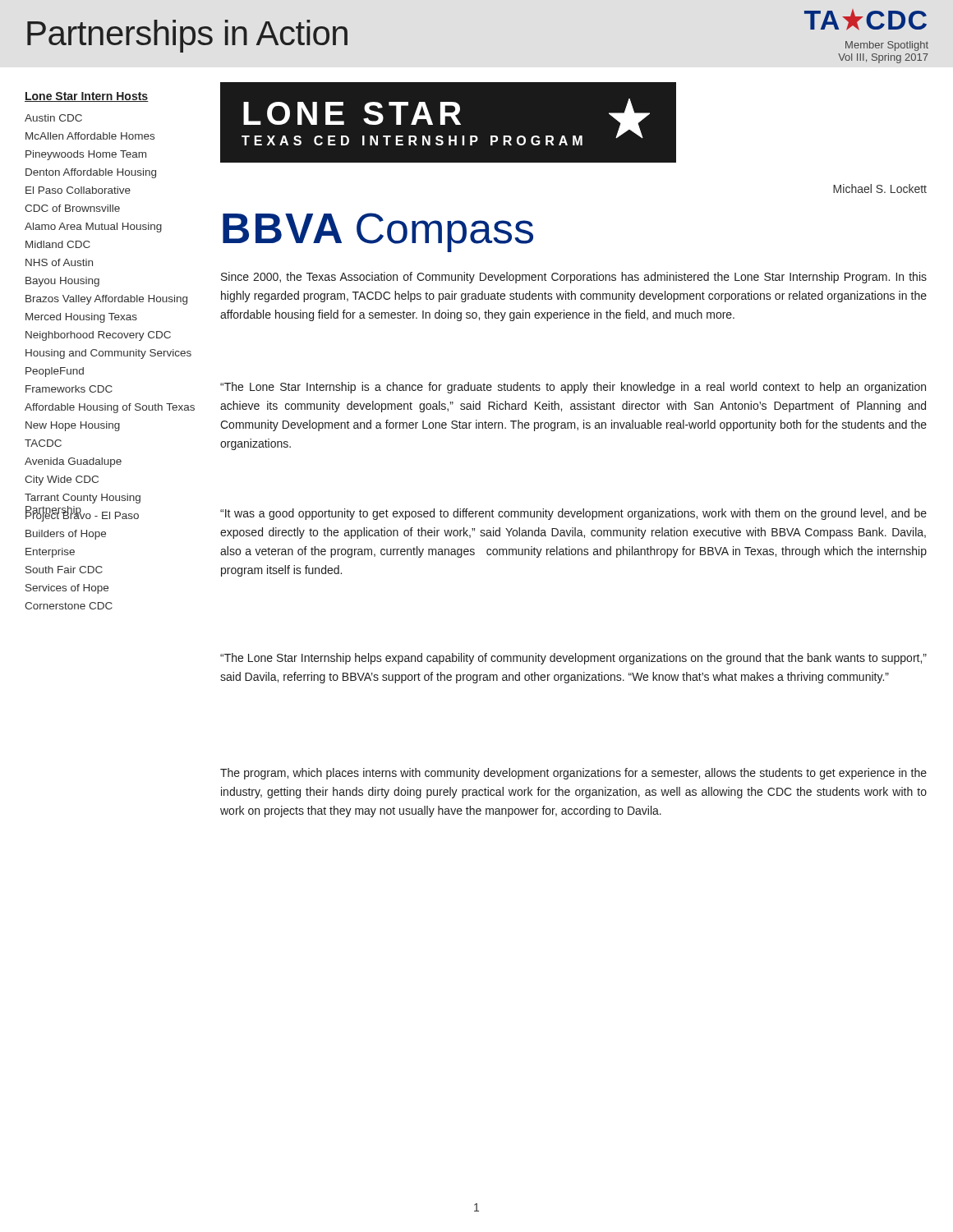Locate the section header containing "Lone Star Intern Hosts"

(86, 96)
